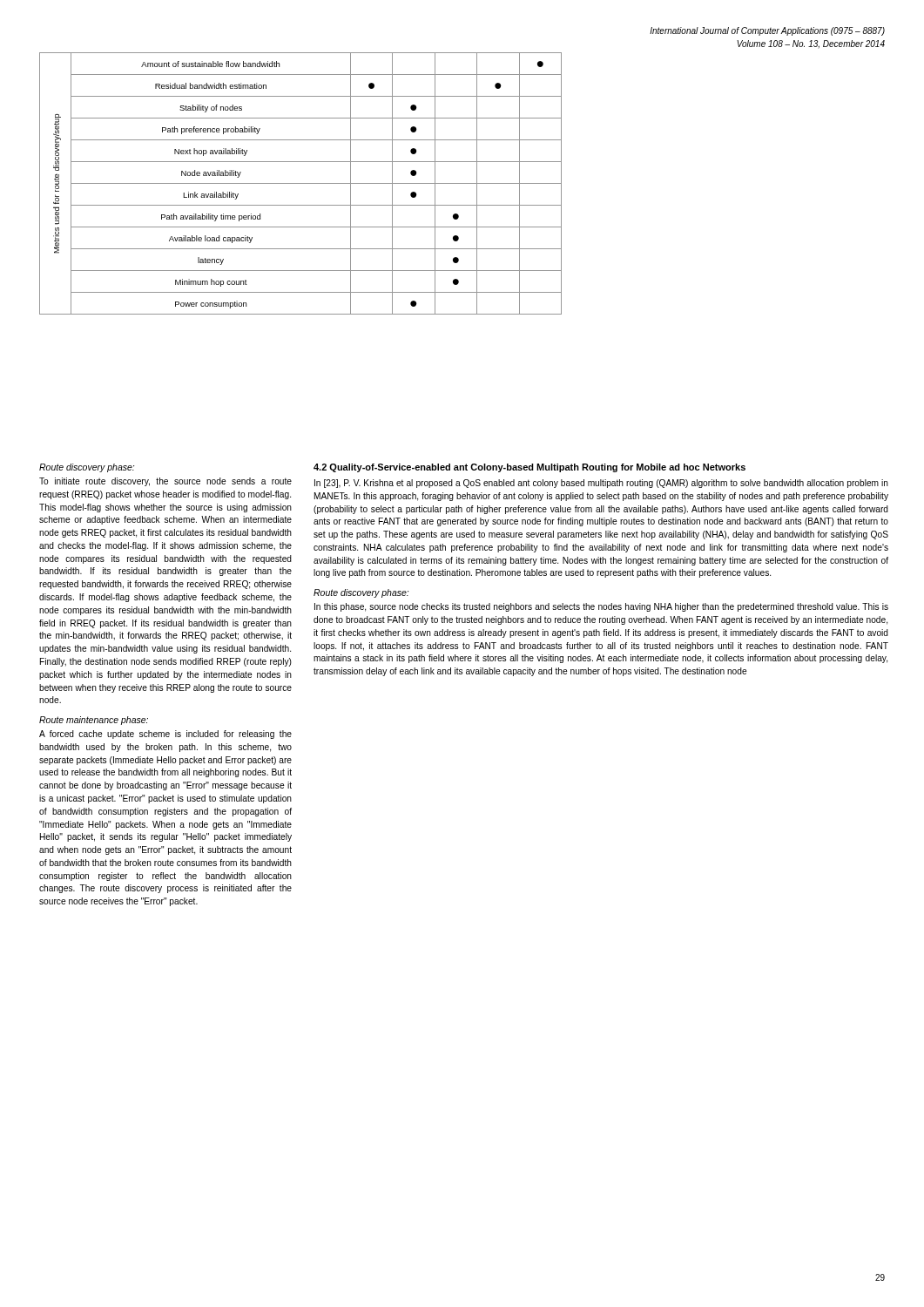The image size is (924, 1307).
Task: Navigate to the text block starting "Route maintenance phase:"
Action: (165, 720)
